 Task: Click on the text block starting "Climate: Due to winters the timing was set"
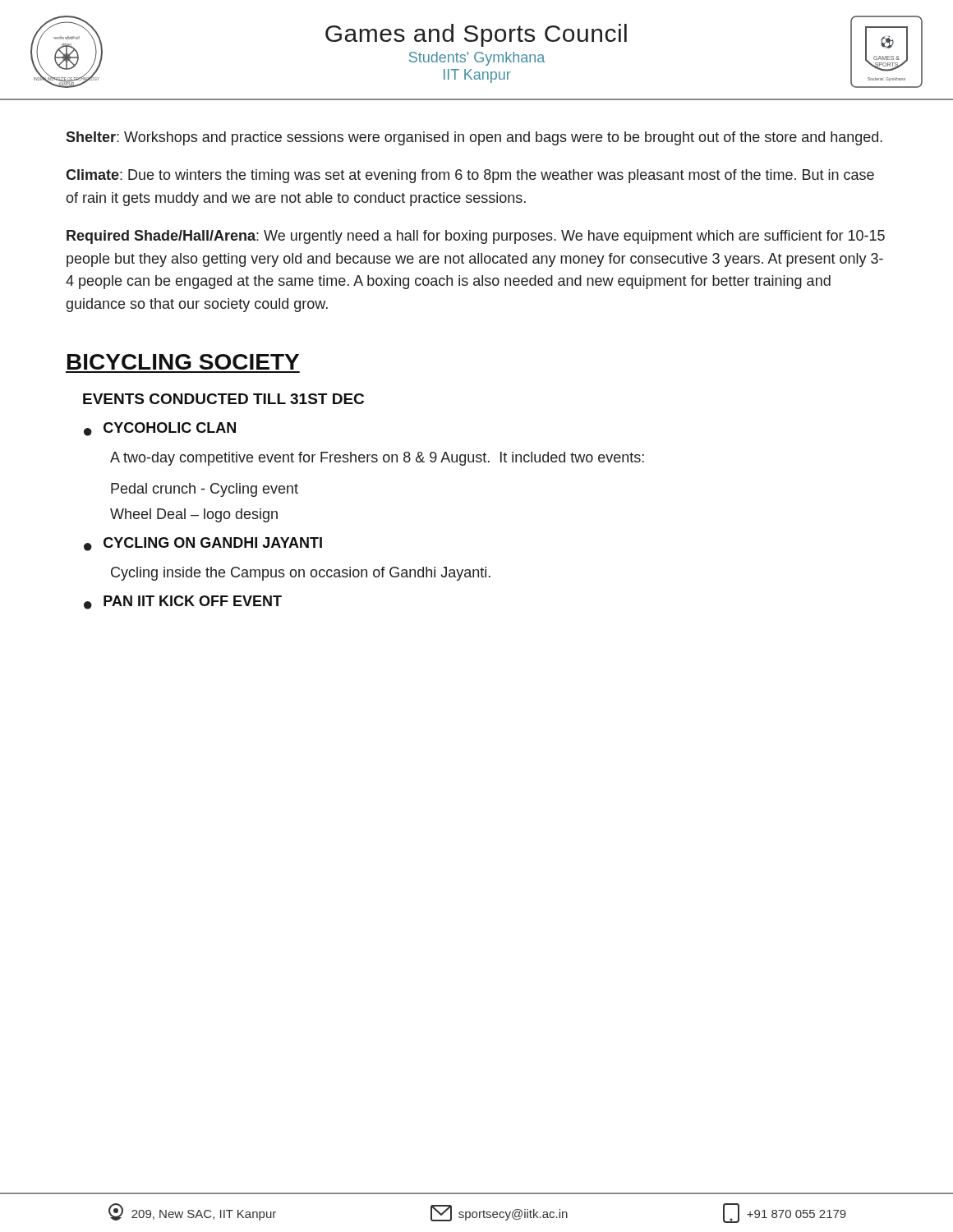[x=470, y=186]
